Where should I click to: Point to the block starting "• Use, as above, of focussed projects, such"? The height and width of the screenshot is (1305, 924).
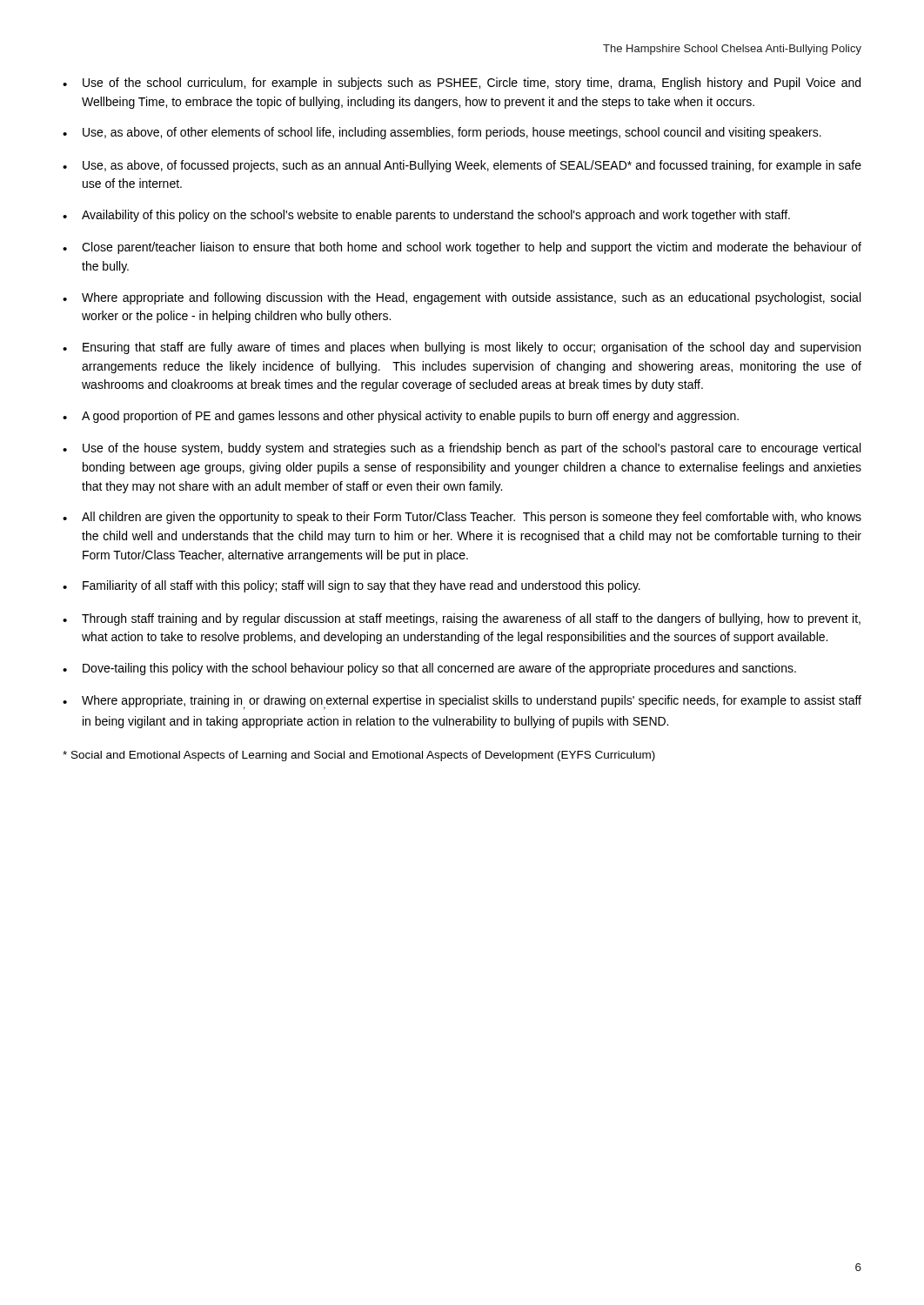click(462, 175)
